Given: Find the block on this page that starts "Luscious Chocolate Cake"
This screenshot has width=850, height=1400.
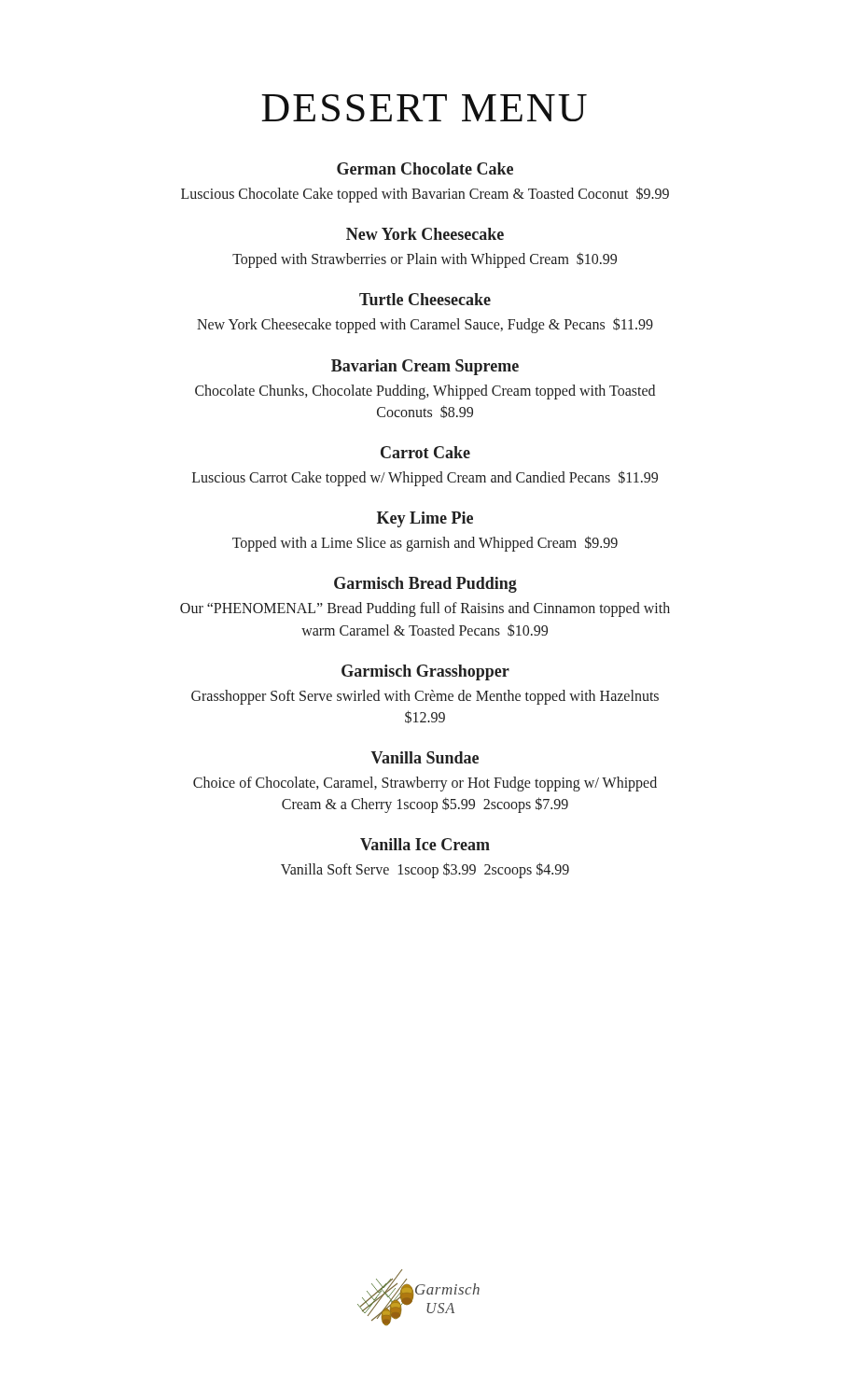Looking at the screenshot, I should pos(425,194).
